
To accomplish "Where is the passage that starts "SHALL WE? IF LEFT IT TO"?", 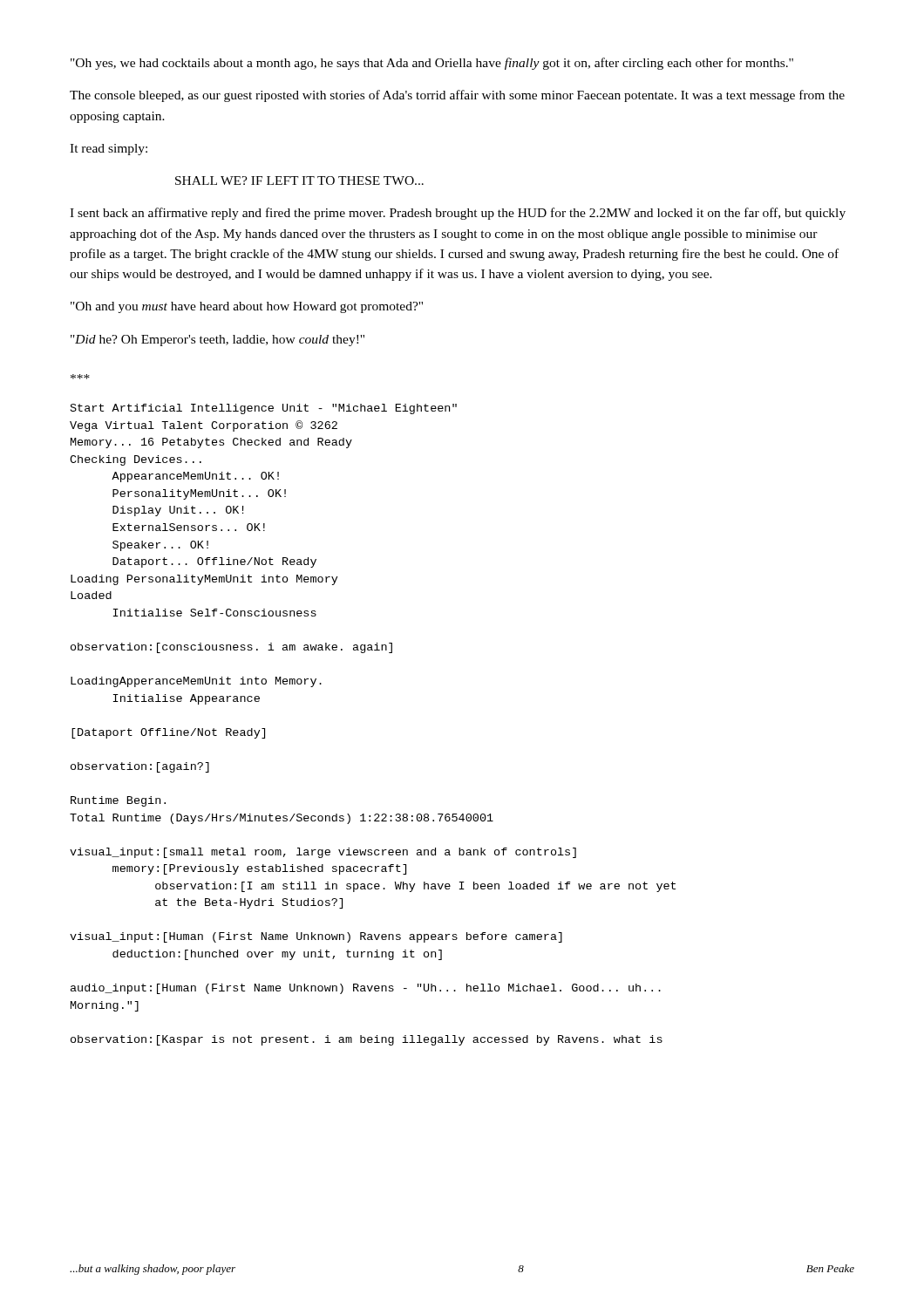I will click(x=299, y=180).
